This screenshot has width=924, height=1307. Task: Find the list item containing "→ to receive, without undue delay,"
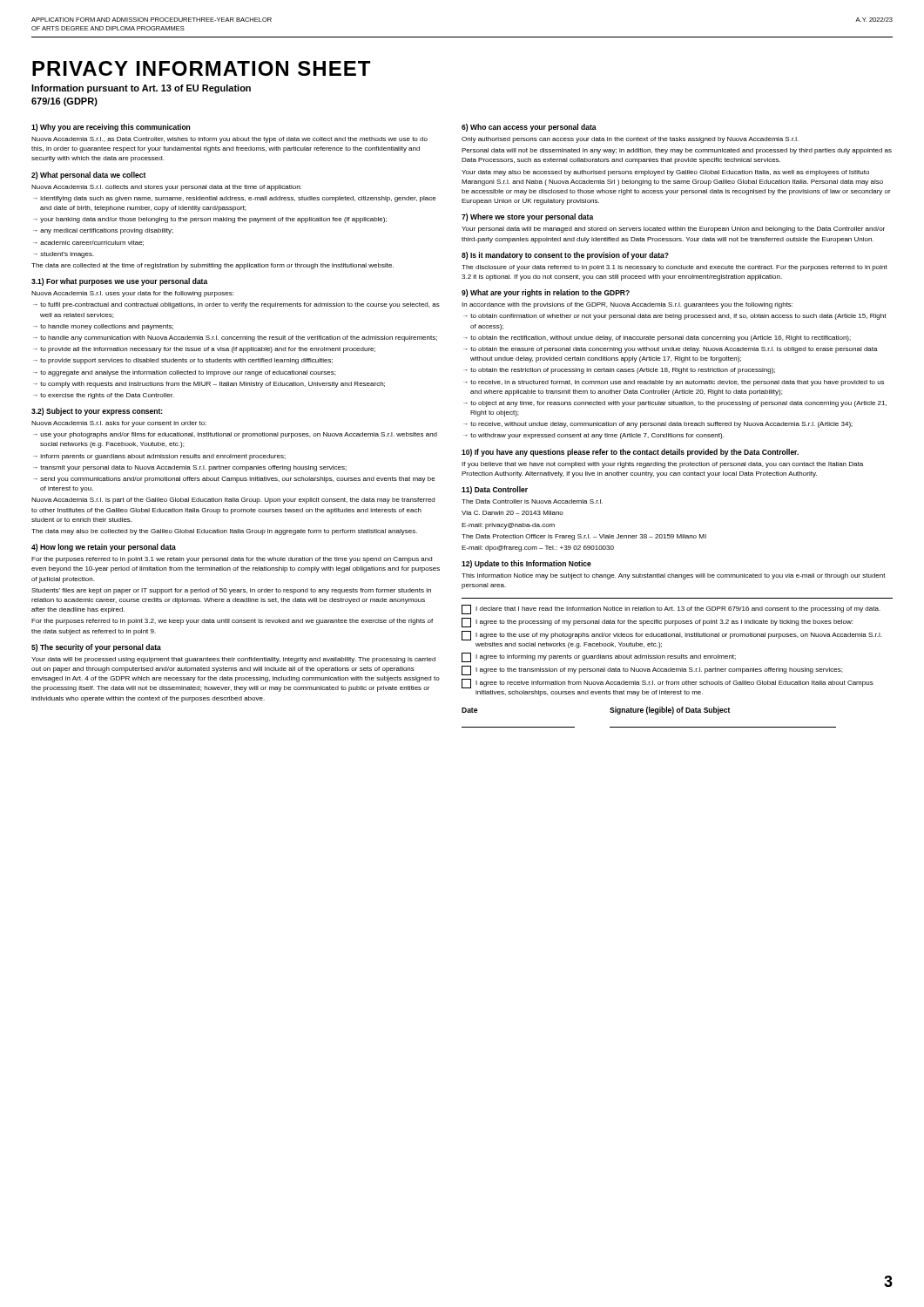tap(657, 424)
